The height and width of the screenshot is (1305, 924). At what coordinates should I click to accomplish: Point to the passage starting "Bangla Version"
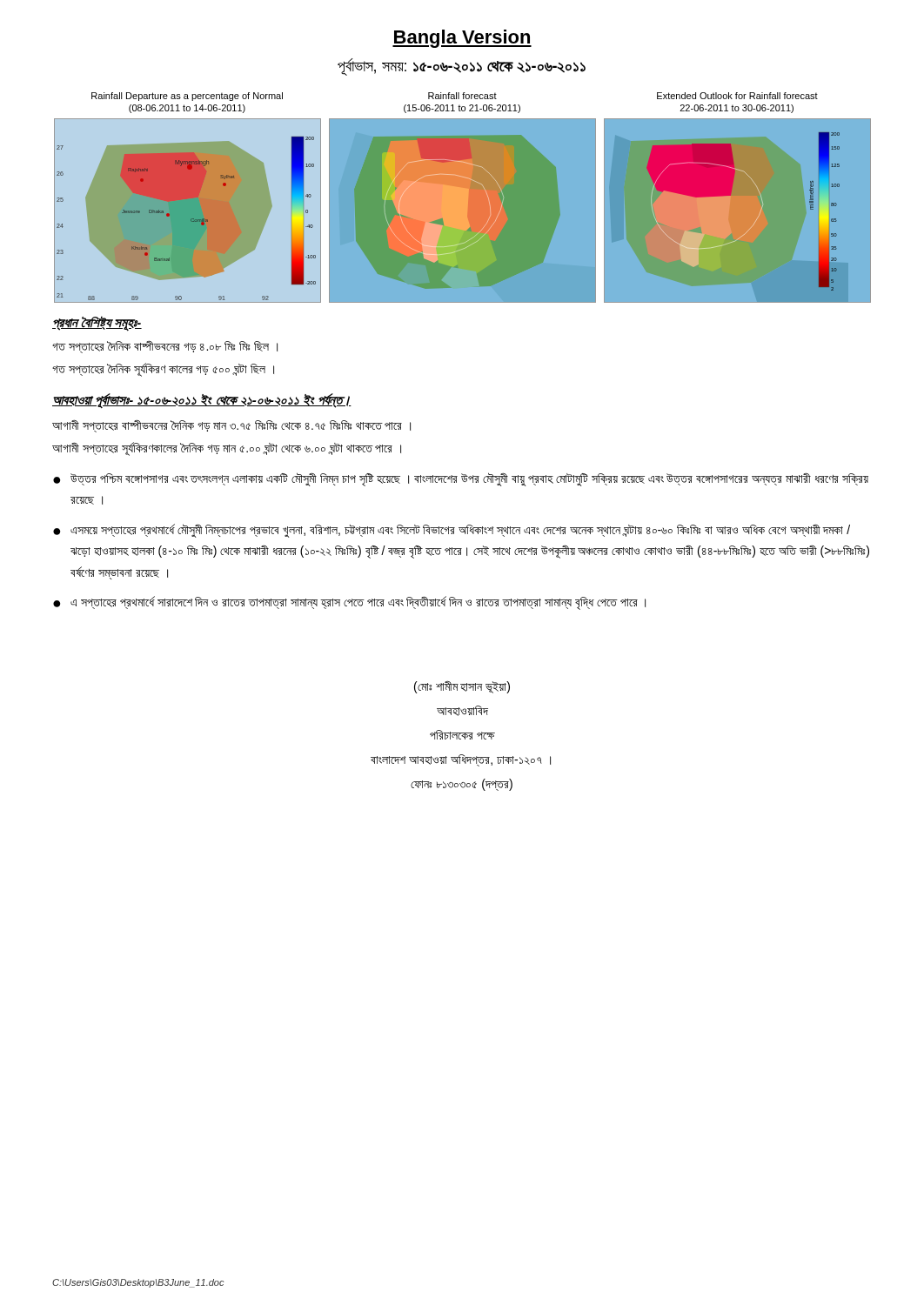[462, 37]
